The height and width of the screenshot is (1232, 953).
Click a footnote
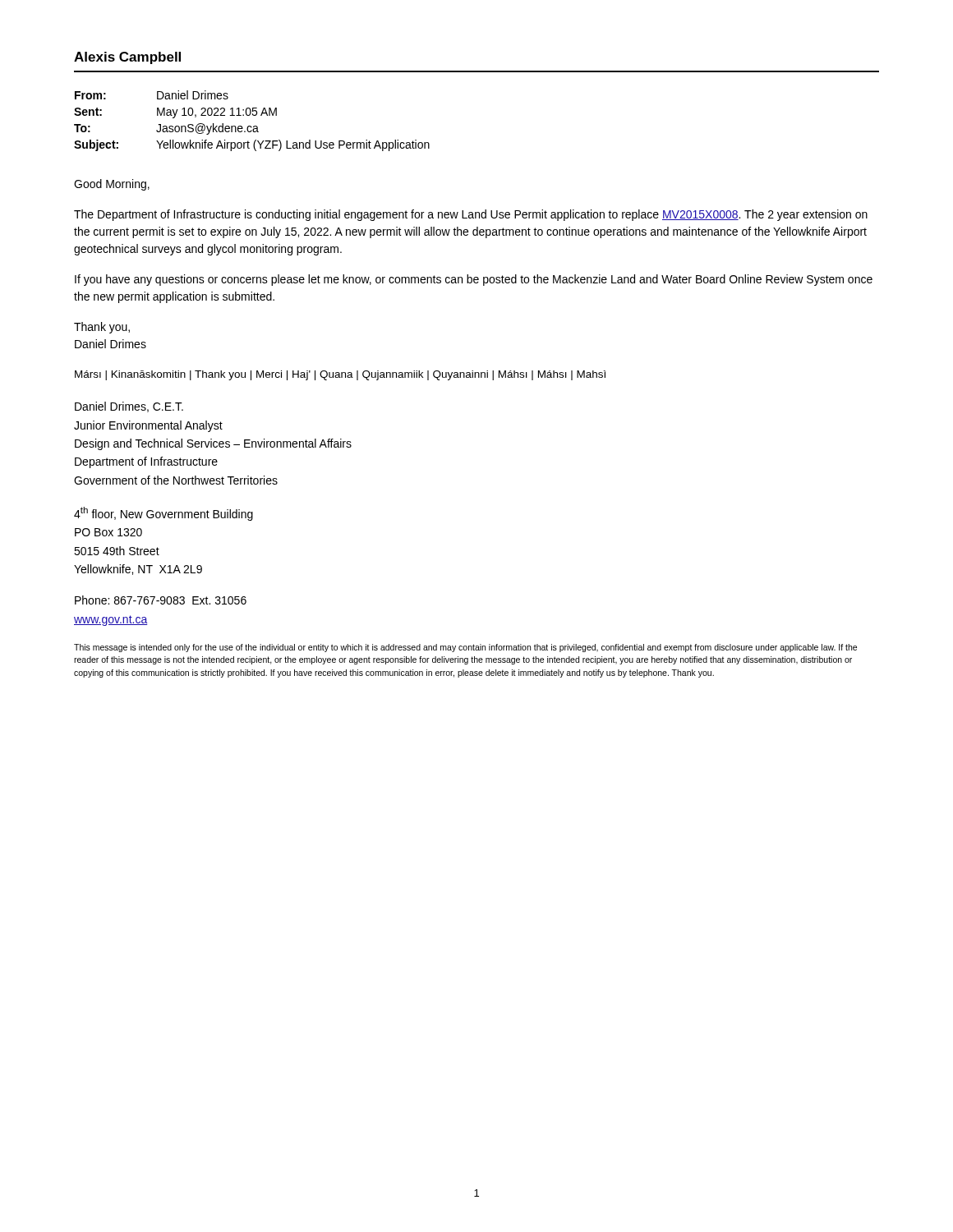[x=466, y=660]
